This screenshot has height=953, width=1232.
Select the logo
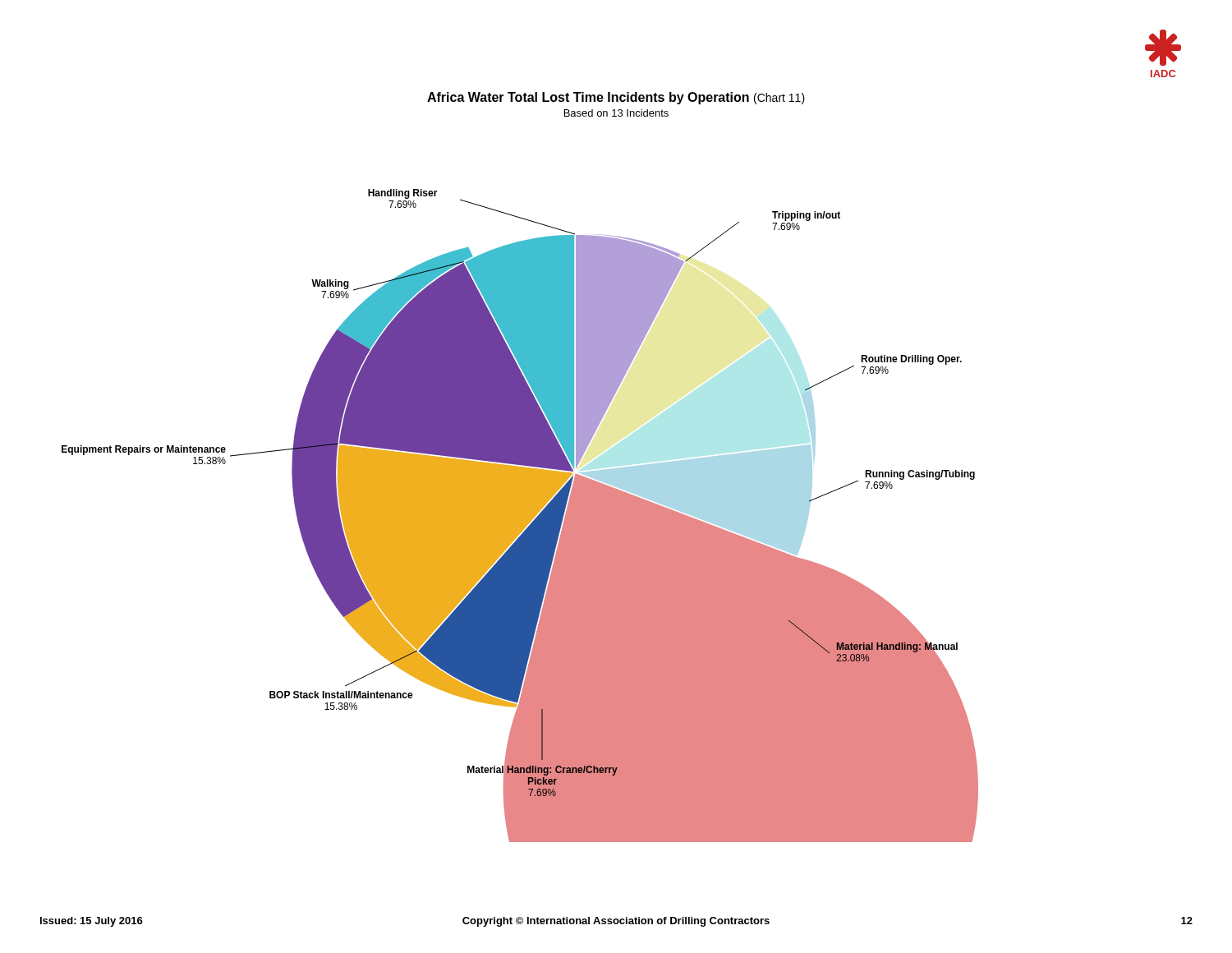1163,54
